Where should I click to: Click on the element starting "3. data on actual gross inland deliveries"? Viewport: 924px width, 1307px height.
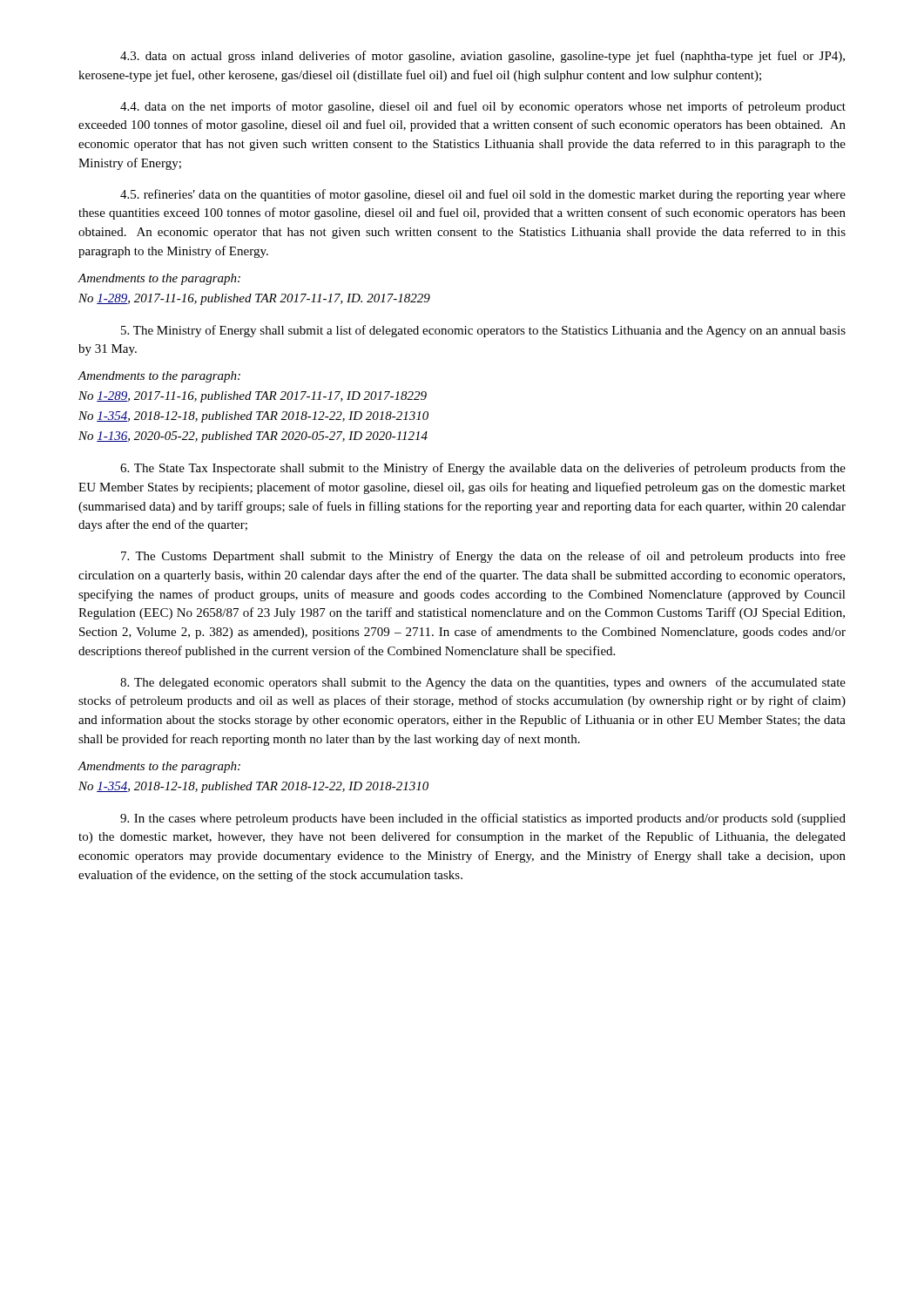pos(462,65)
